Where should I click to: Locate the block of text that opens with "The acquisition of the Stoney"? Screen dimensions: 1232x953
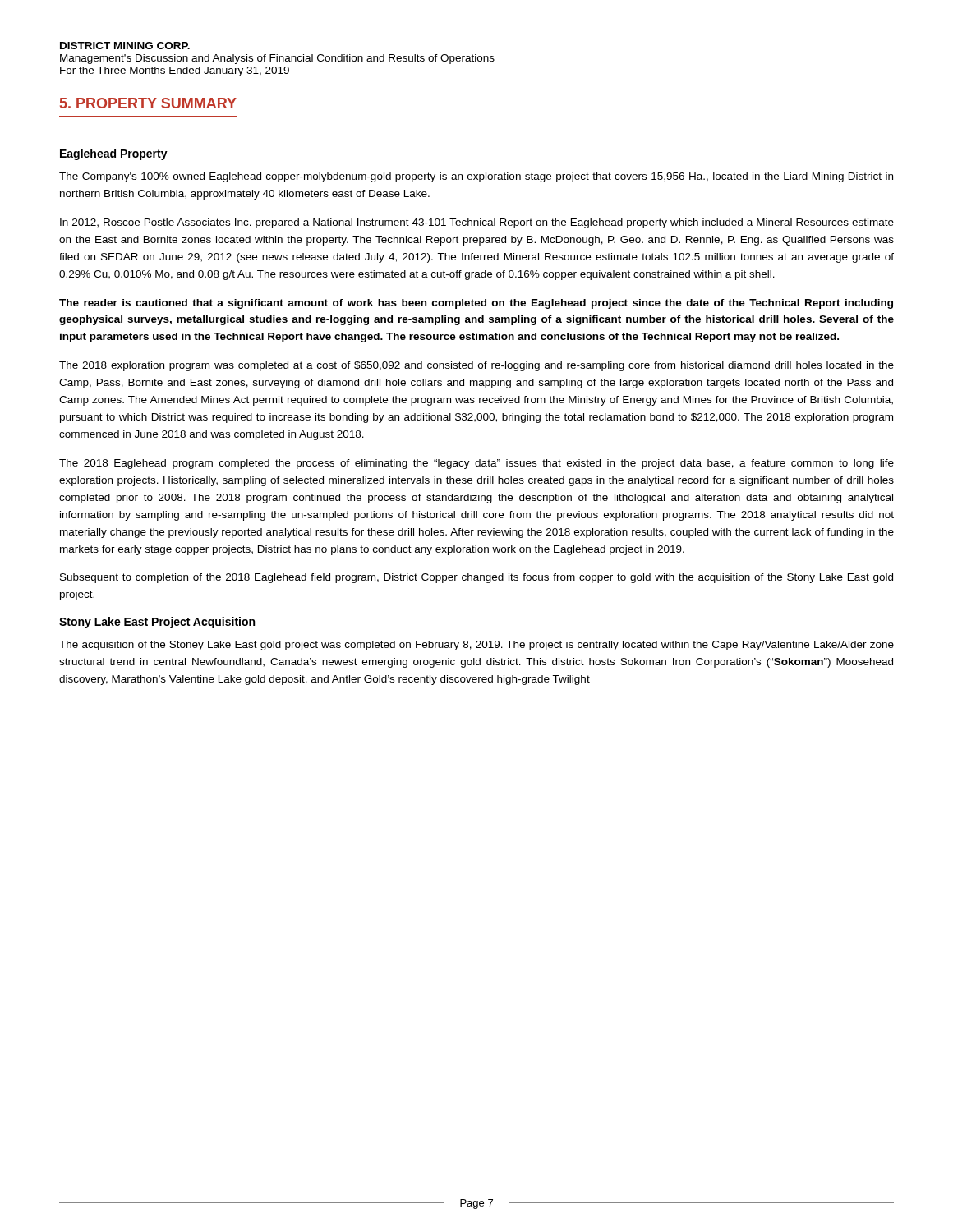point(476,662)
